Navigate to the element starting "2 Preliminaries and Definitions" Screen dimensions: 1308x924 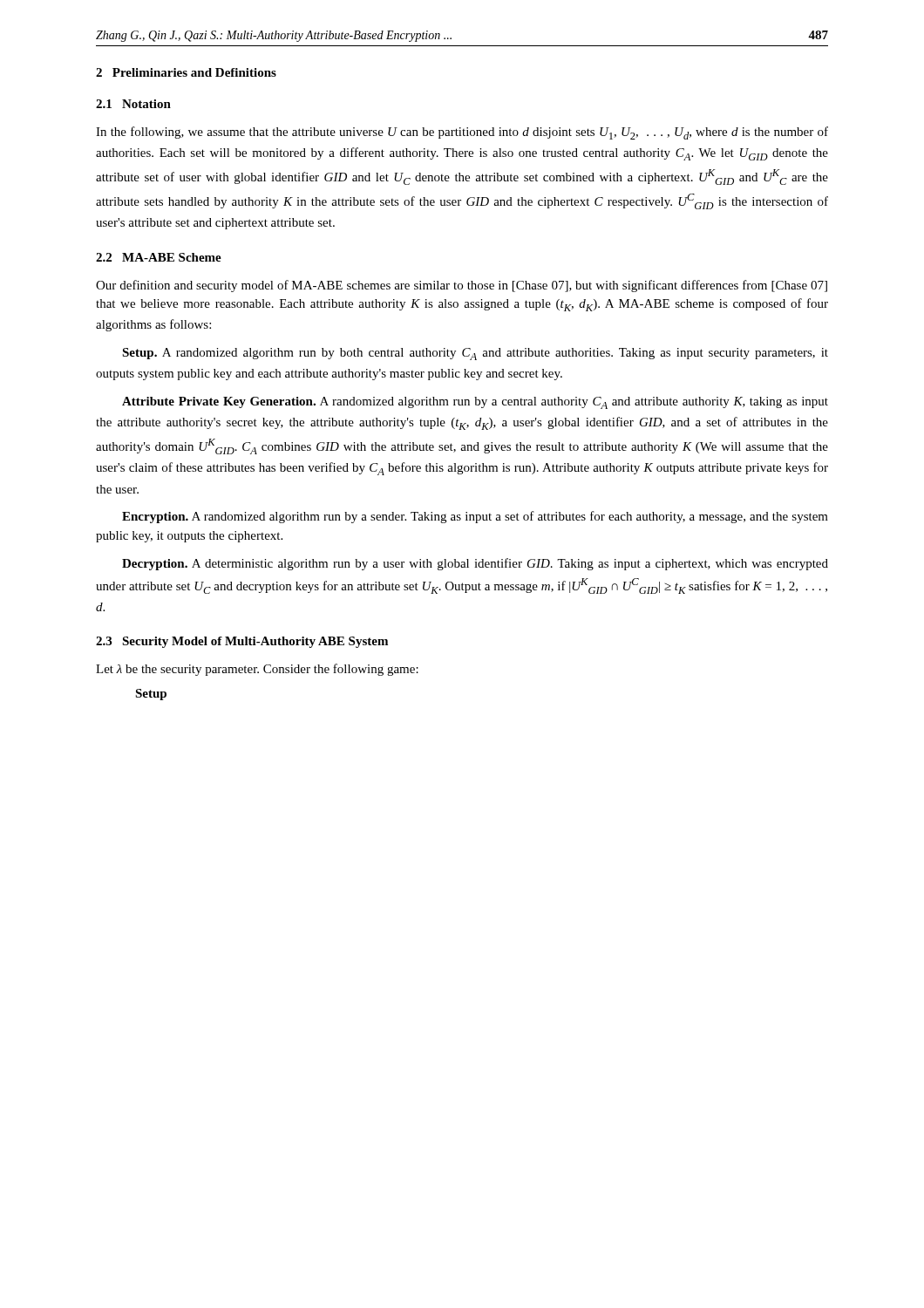pos(186,72)
